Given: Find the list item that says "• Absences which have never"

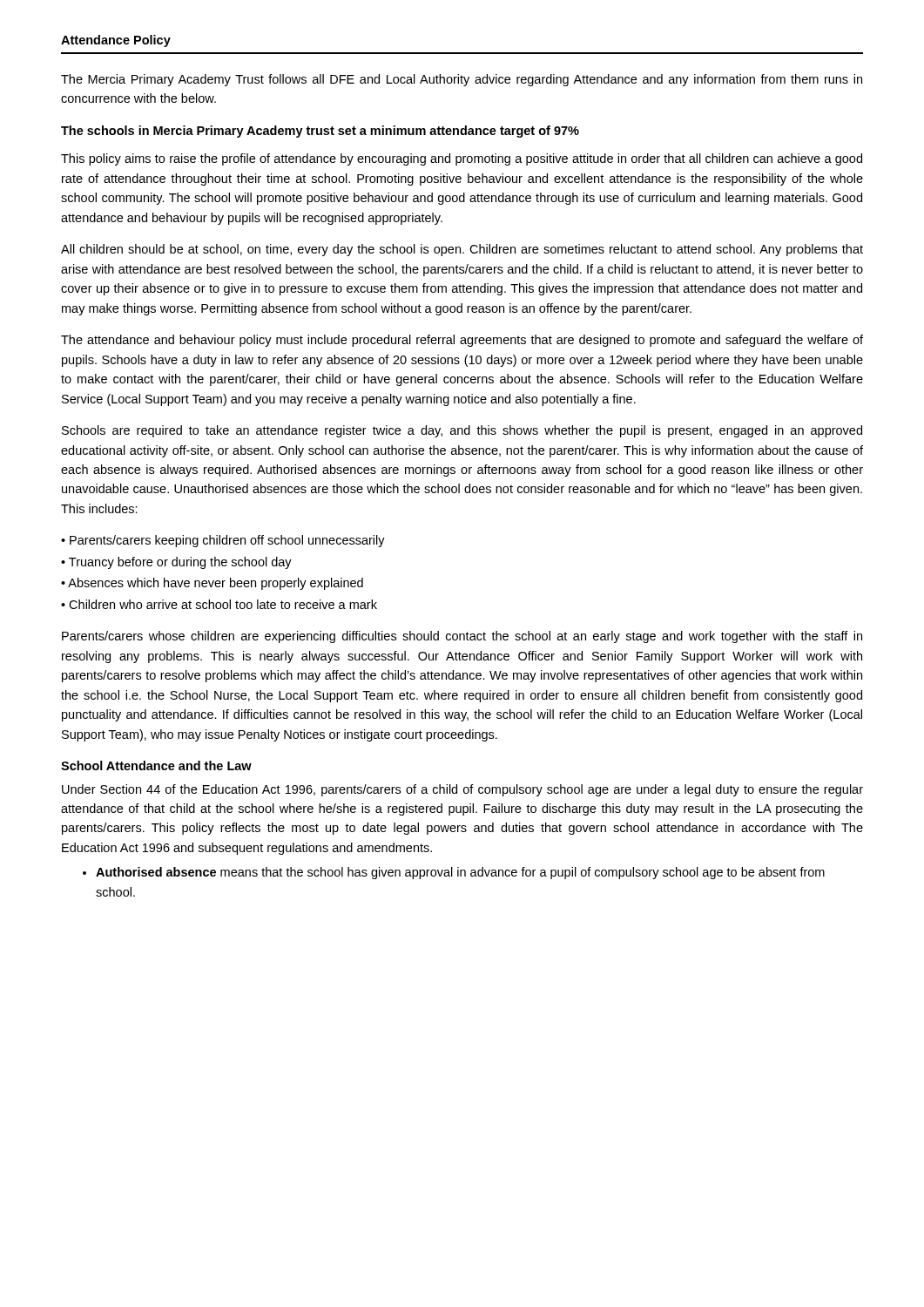Looking at the screenshot, I should pos(212,583).
